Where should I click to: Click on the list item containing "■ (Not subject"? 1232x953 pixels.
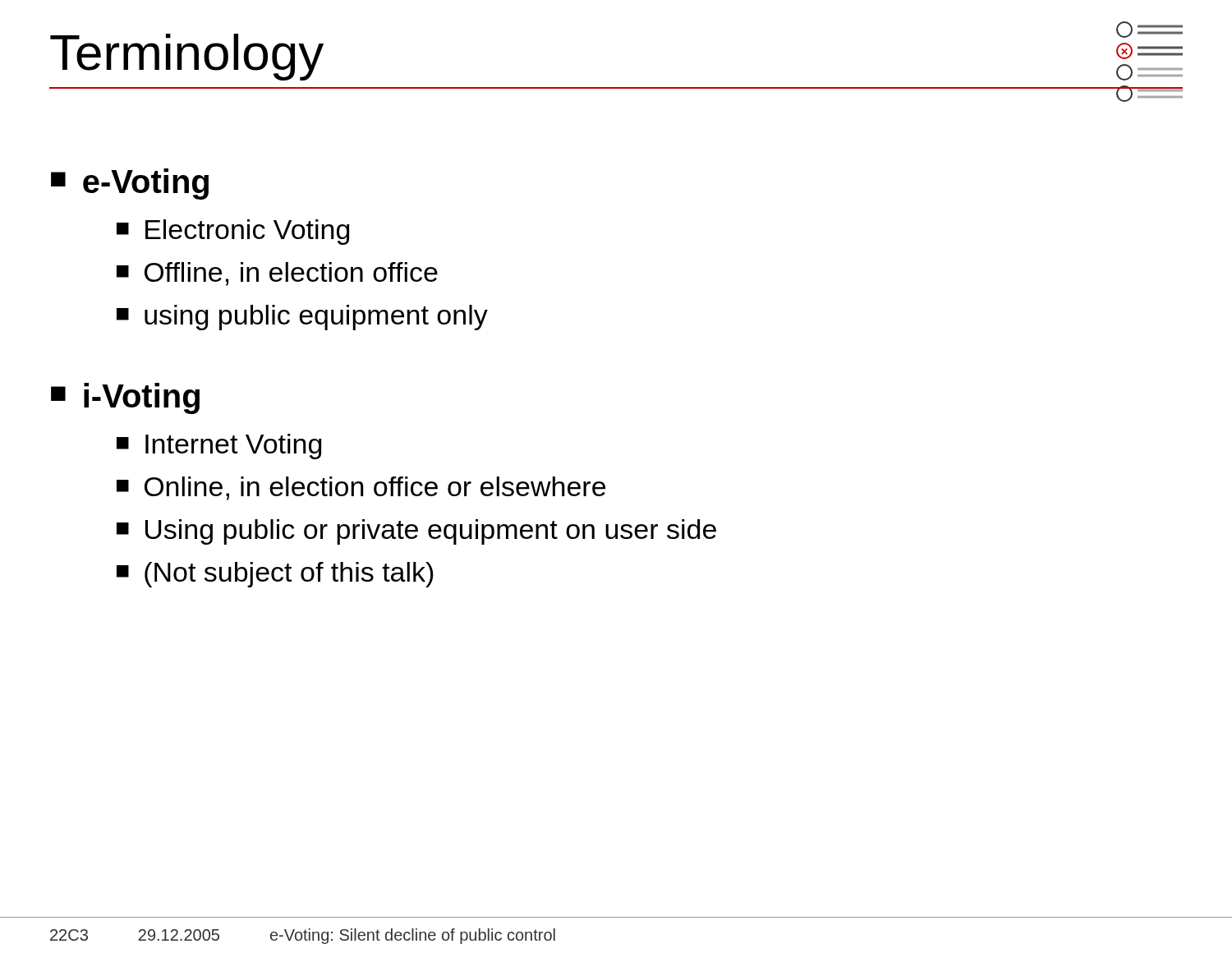(275, 572)
